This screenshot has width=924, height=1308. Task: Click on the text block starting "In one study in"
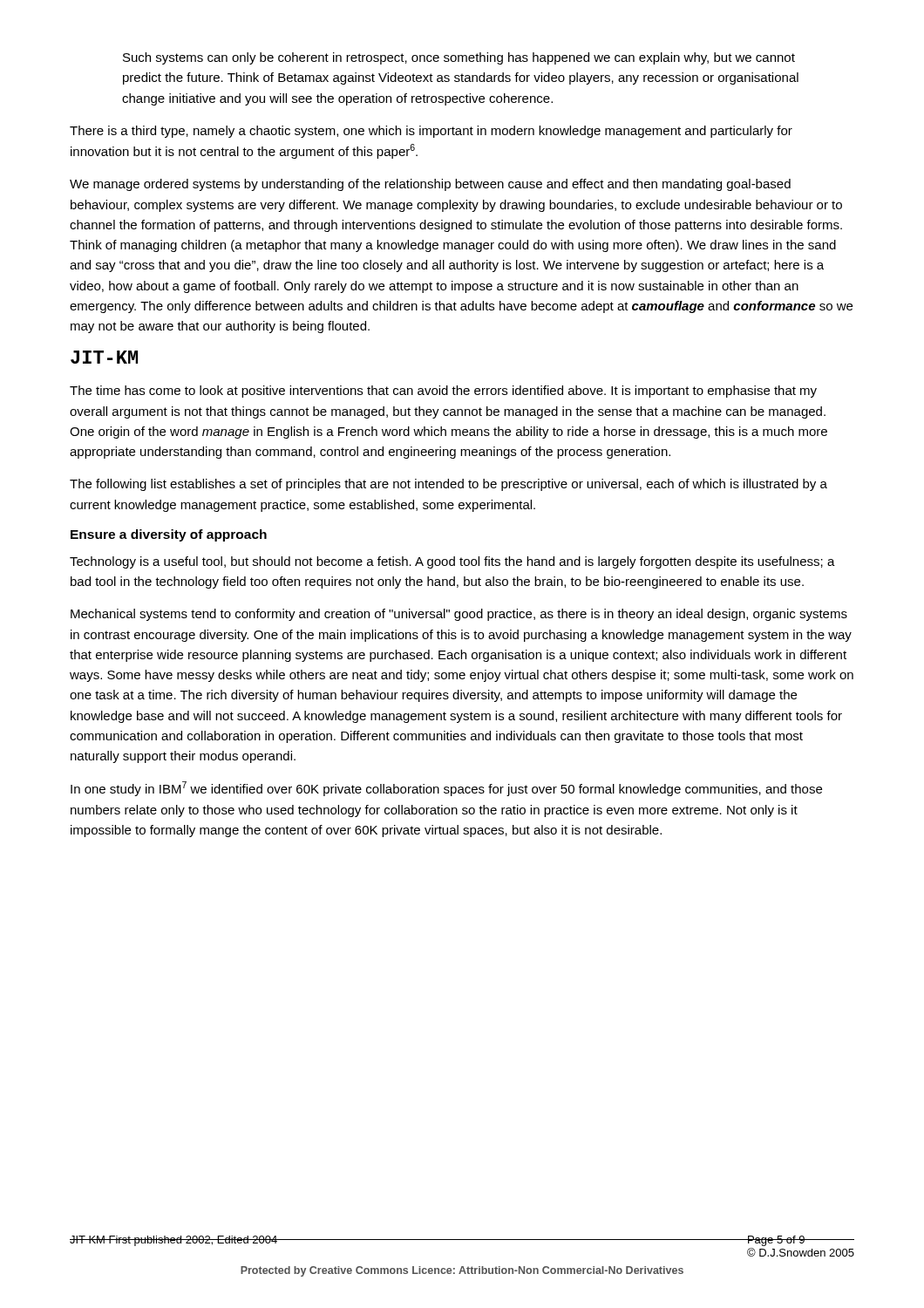(x=446, y=808)
